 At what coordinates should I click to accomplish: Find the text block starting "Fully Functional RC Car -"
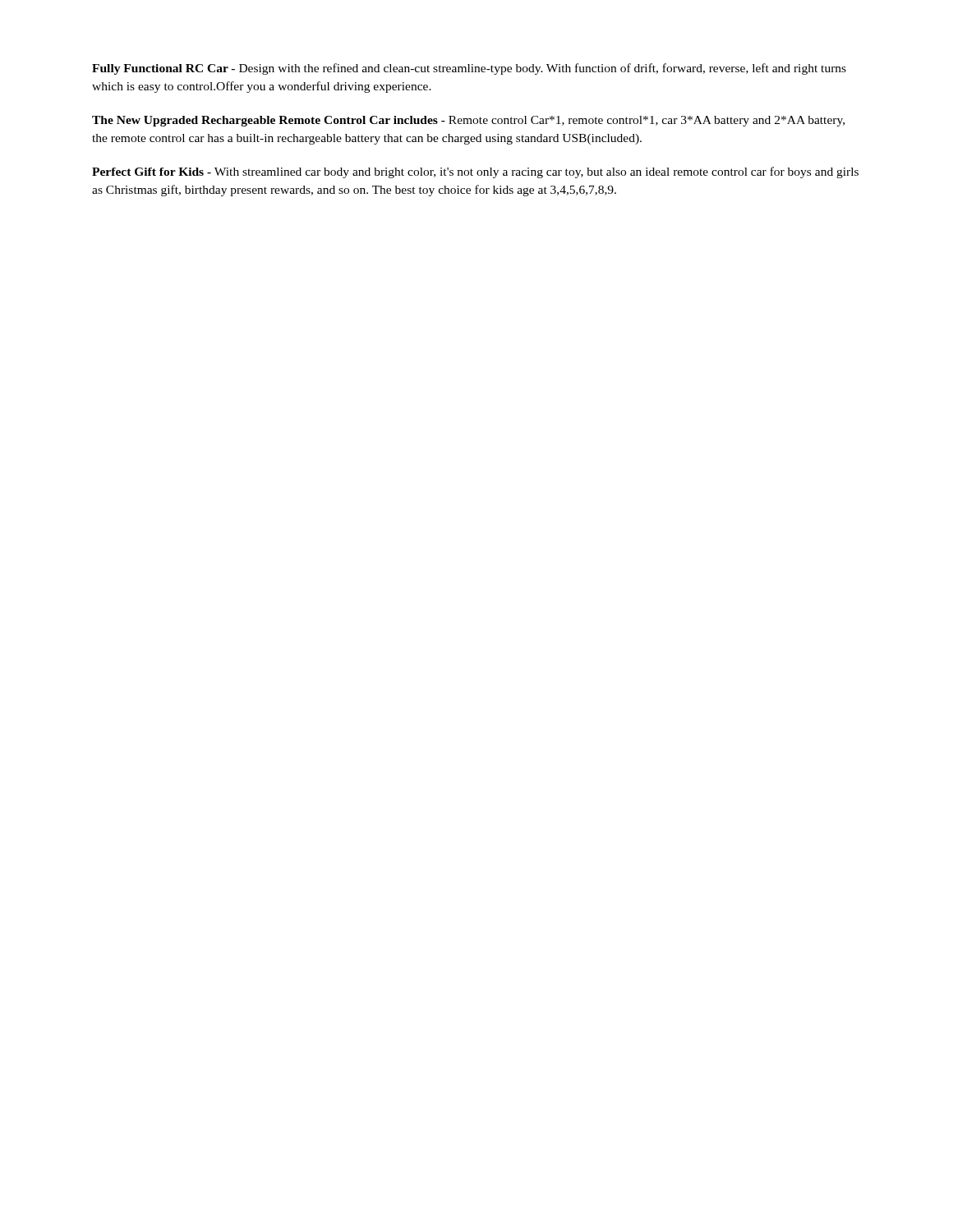pyautogui.click(x=469, y=77)
